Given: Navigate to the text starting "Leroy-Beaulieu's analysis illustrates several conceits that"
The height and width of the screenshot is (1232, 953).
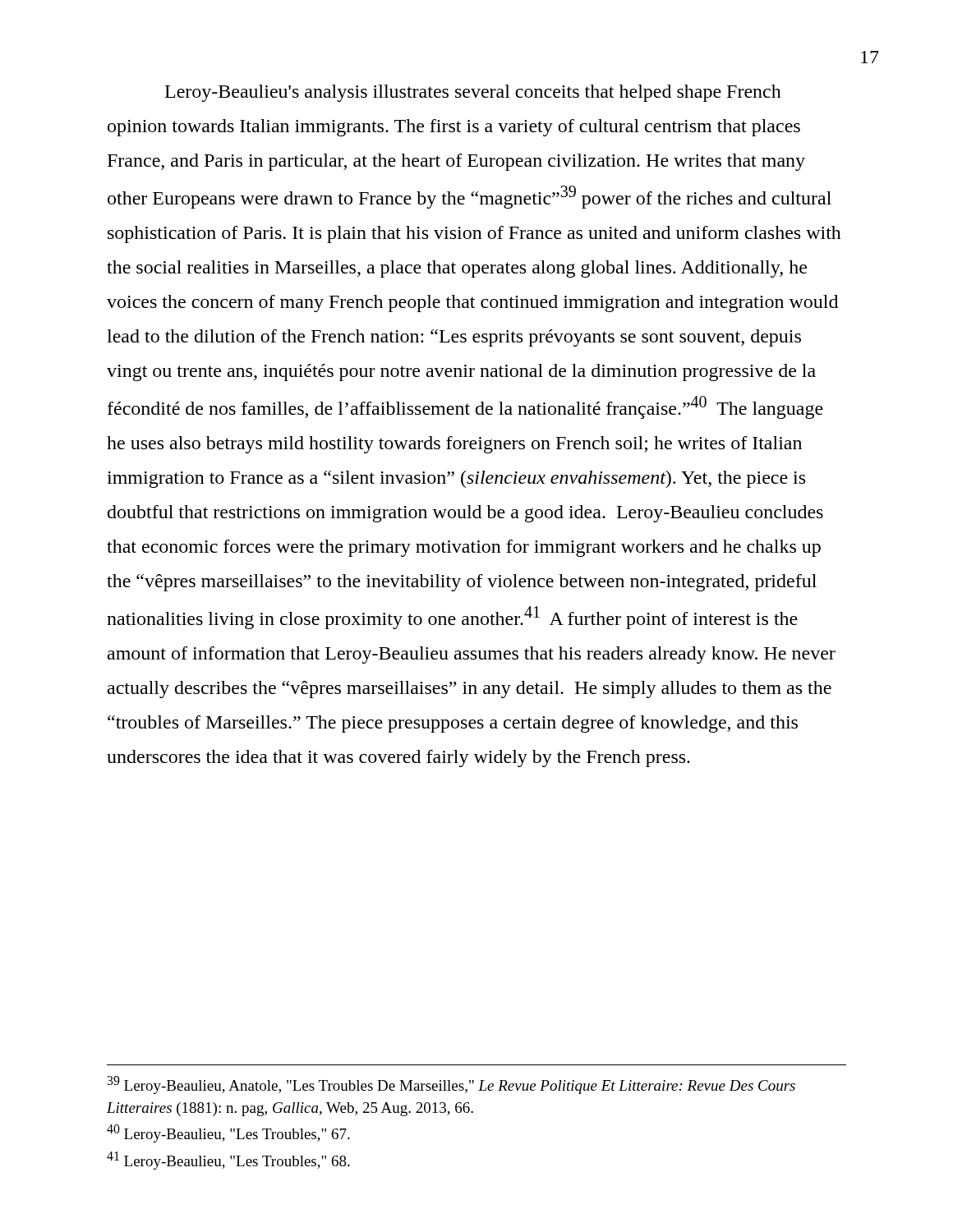Looking at the screenshot, I should coord(476,424).
